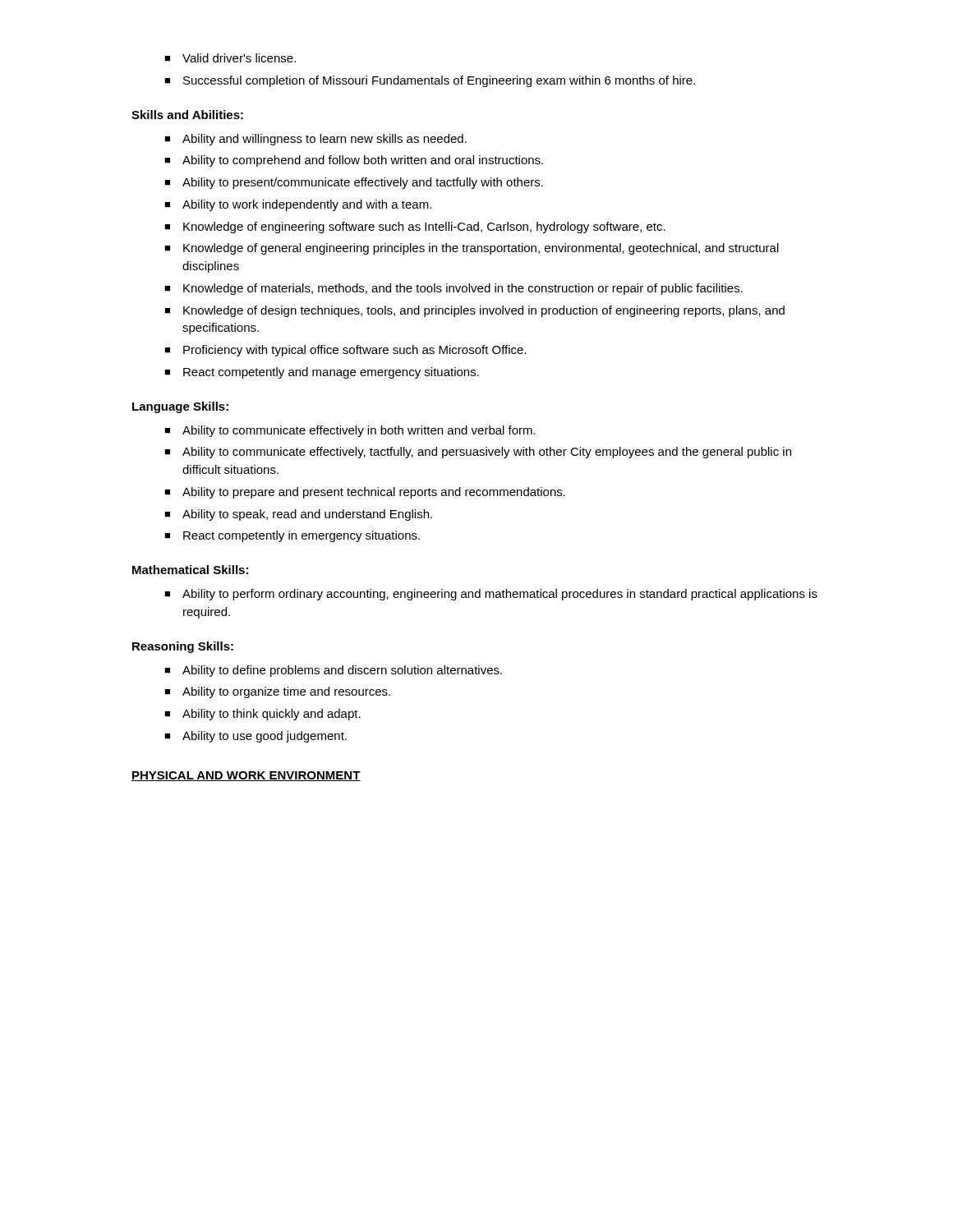Click on the list item that says "■ React competently and manage emergency situations."
The height and width of the screenshot is (1232, 953).
click(x=322, y=373)
